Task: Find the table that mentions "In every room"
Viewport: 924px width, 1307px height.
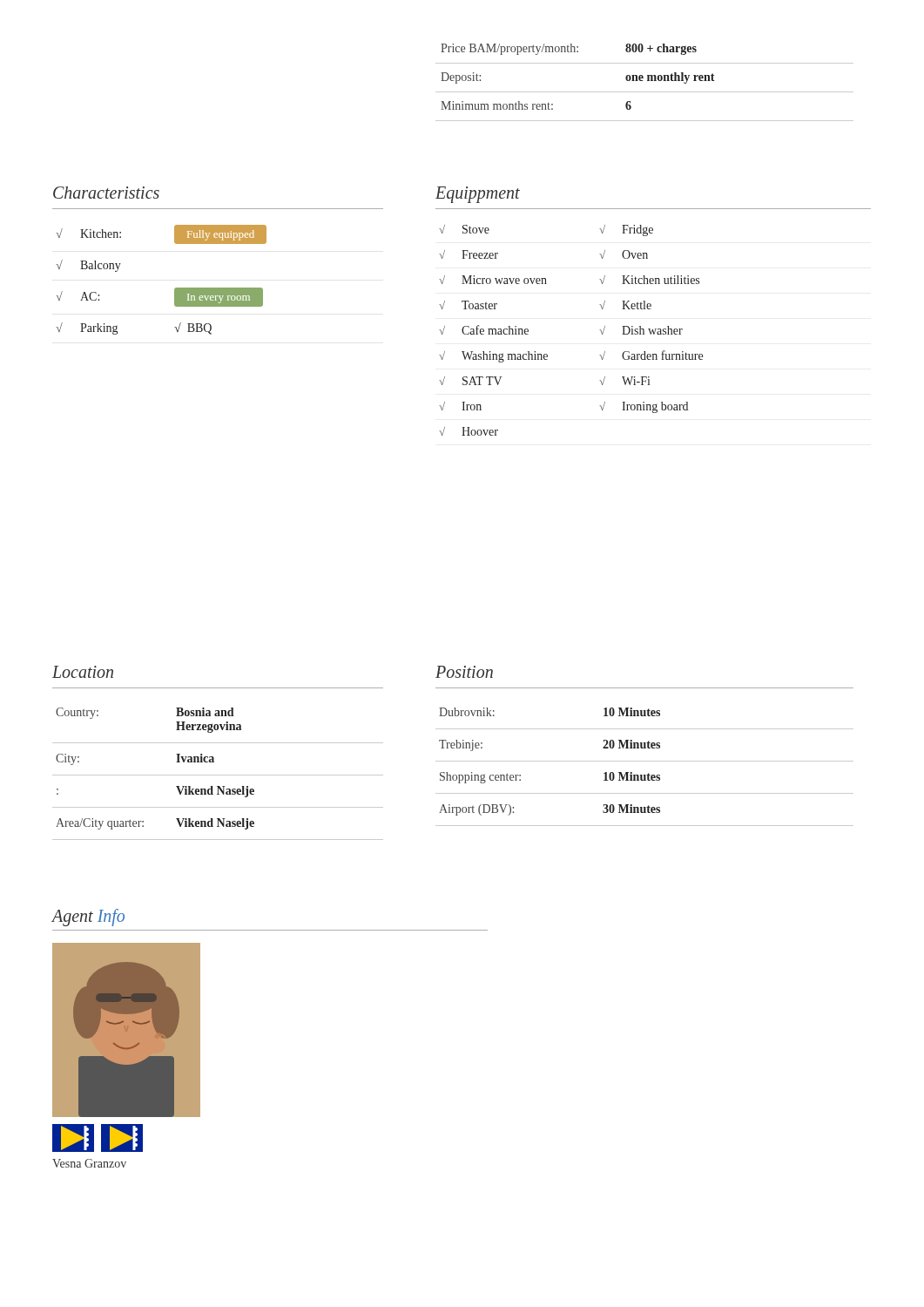Action: 218,281
